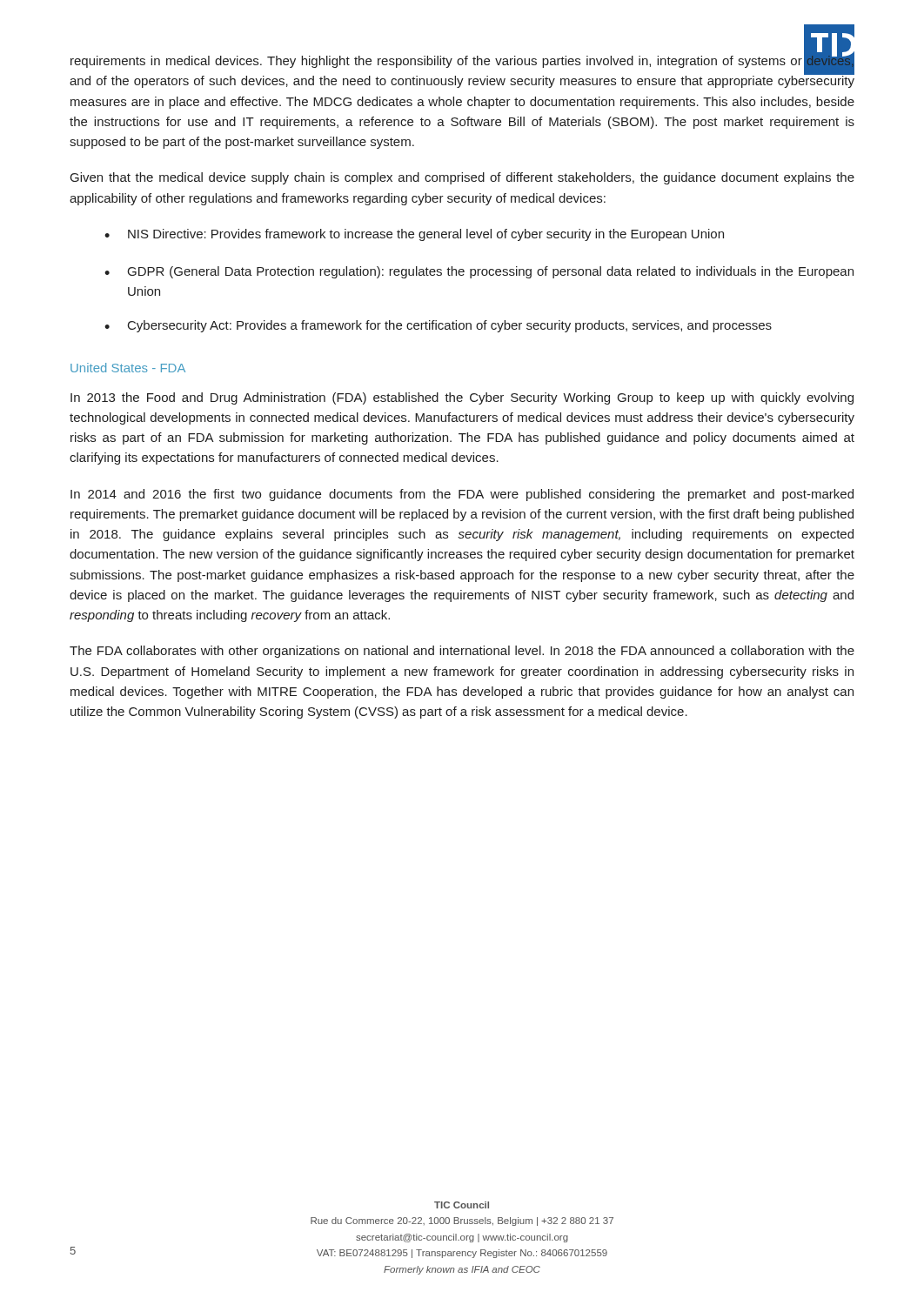Click the passage that begins "• Cybersecurity Act:"

479,327
